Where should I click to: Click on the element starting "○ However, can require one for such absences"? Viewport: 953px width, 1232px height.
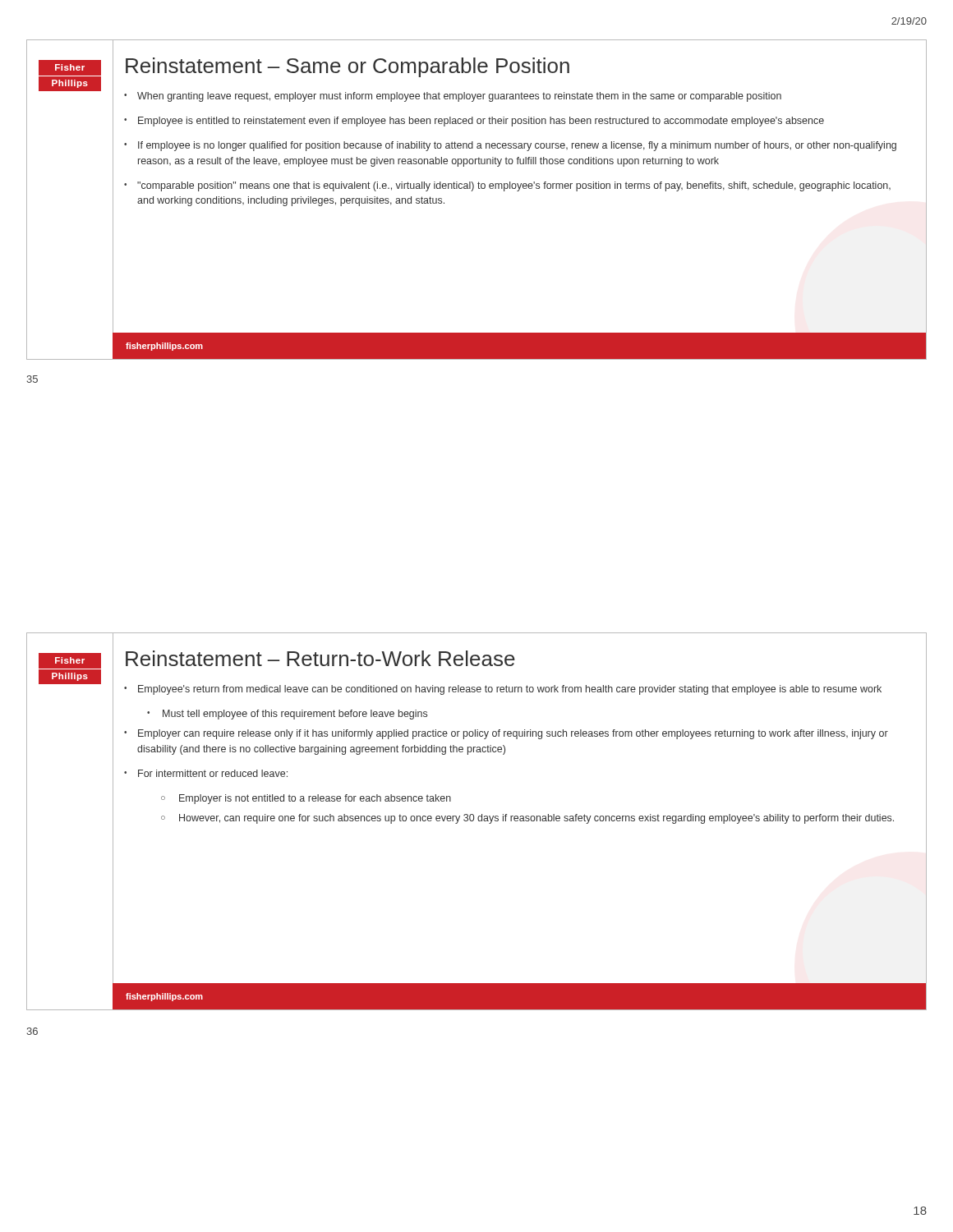click(528, 818)
